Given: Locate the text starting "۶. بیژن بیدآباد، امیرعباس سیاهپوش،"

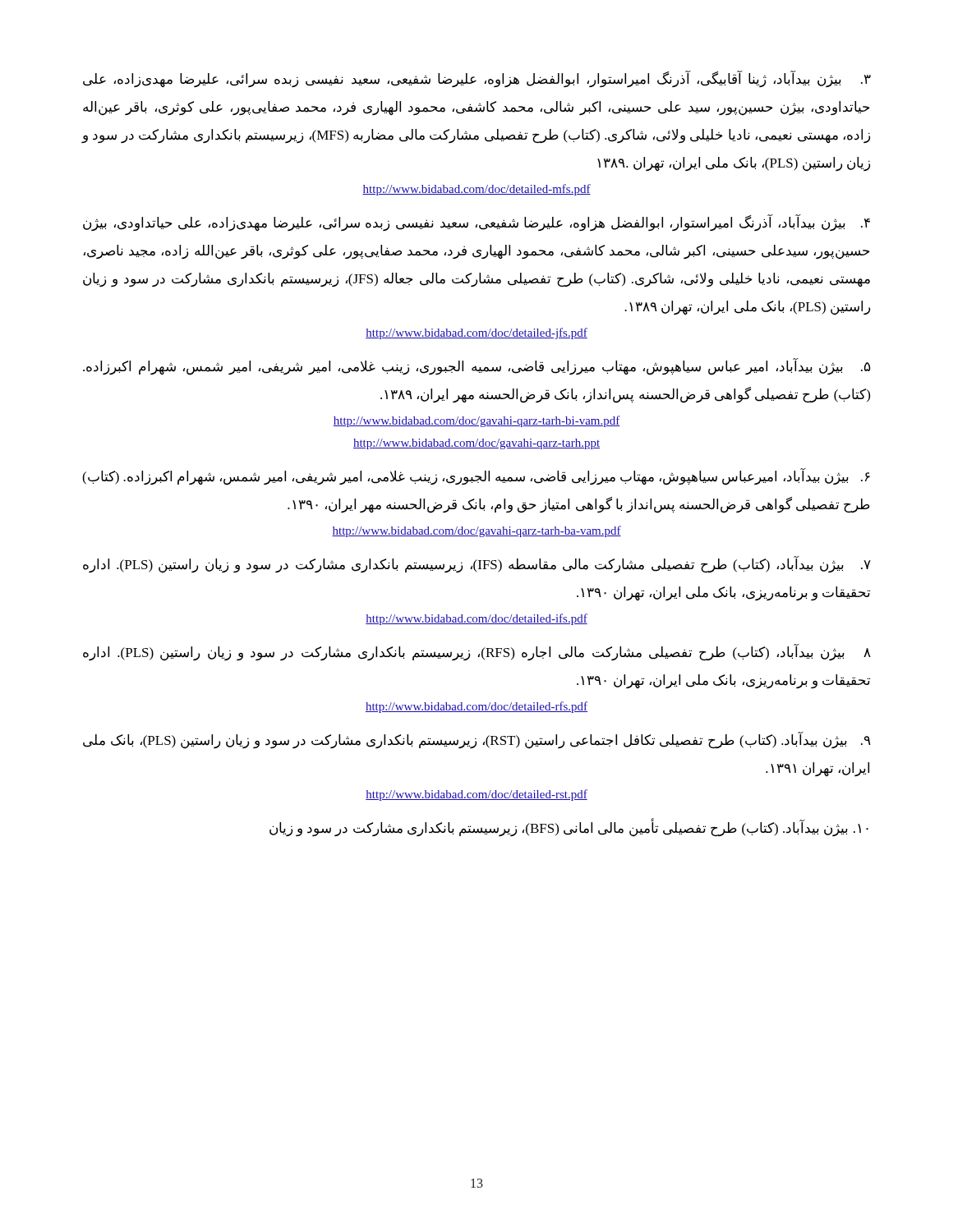Looking at the screenshot, I should pyautogui.click(x=476, y=491).
